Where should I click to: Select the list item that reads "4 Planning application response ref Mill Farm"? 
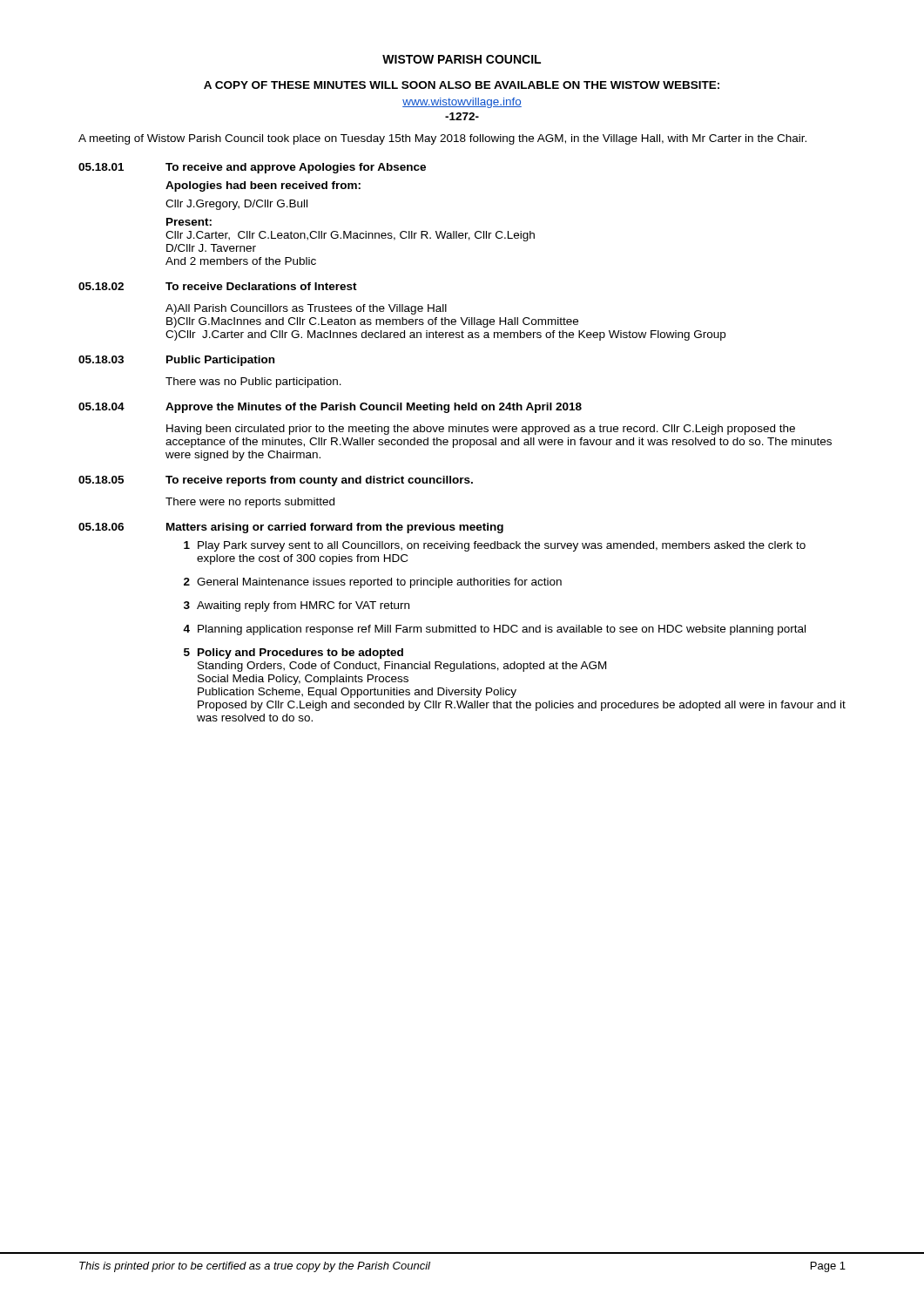(462, 631)
